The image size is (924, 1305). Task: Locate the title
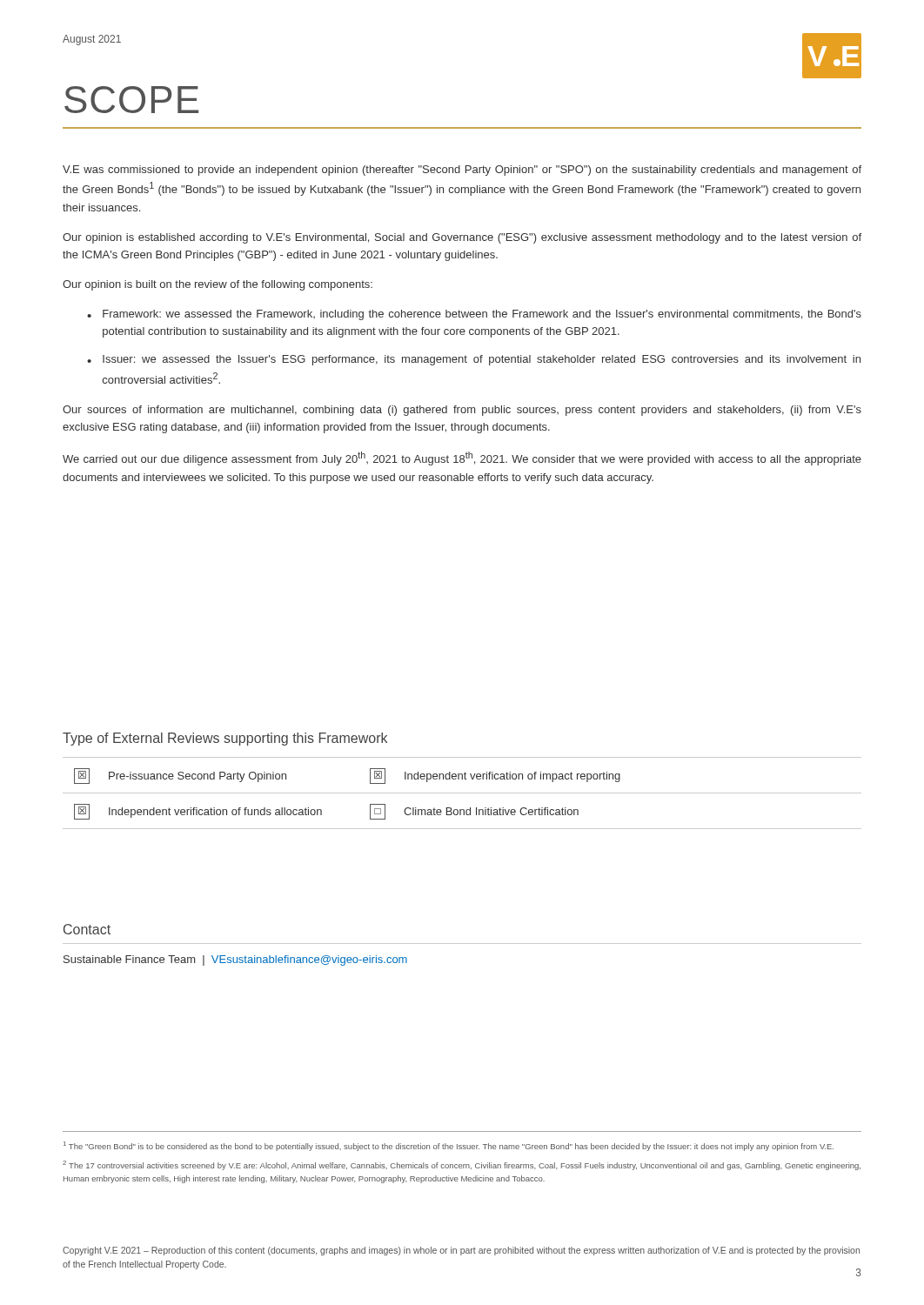pos(462,104)
